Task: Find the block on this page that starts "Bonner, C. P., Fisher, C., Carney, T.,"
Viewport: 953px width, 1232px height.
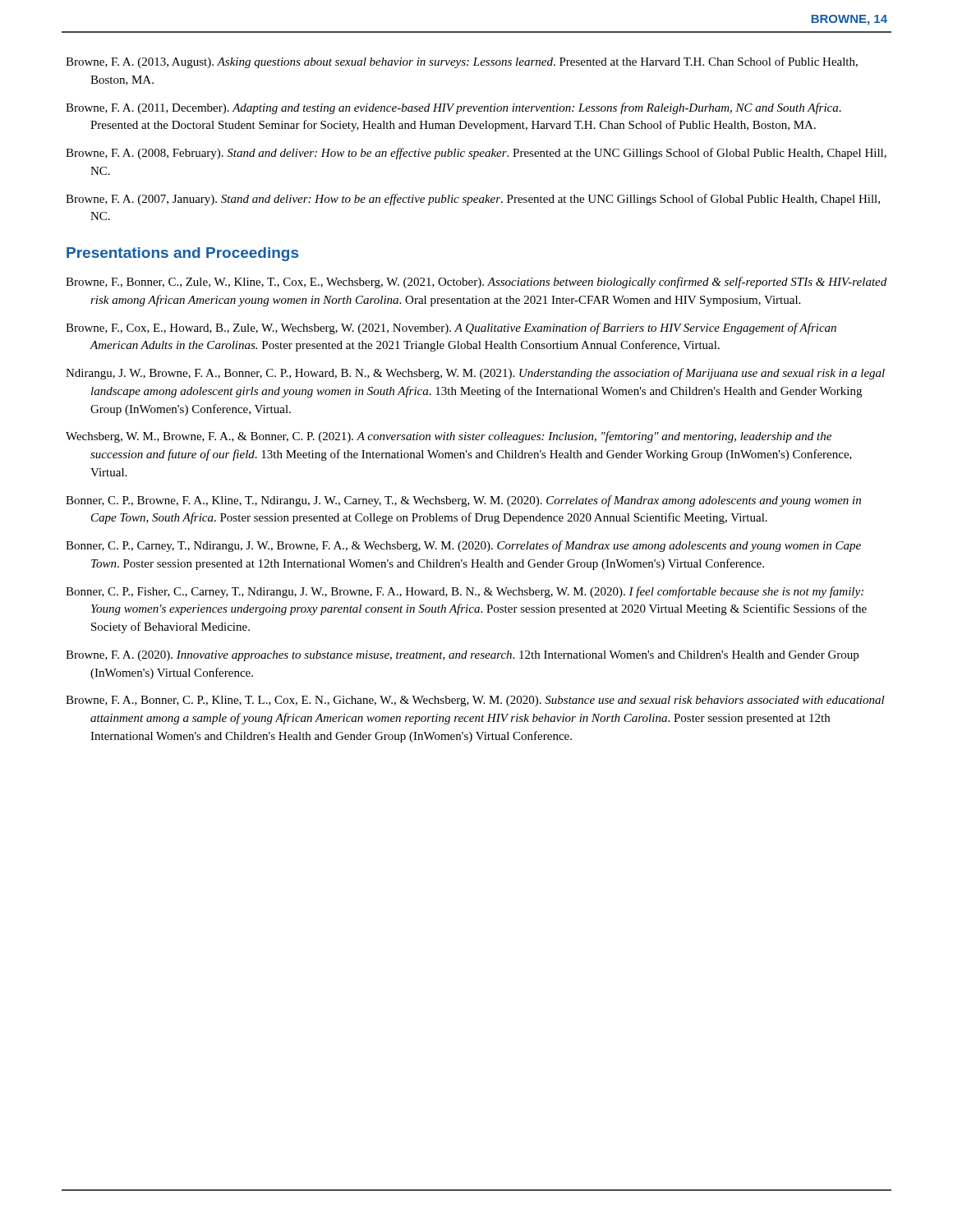Action: click(466, 609)
